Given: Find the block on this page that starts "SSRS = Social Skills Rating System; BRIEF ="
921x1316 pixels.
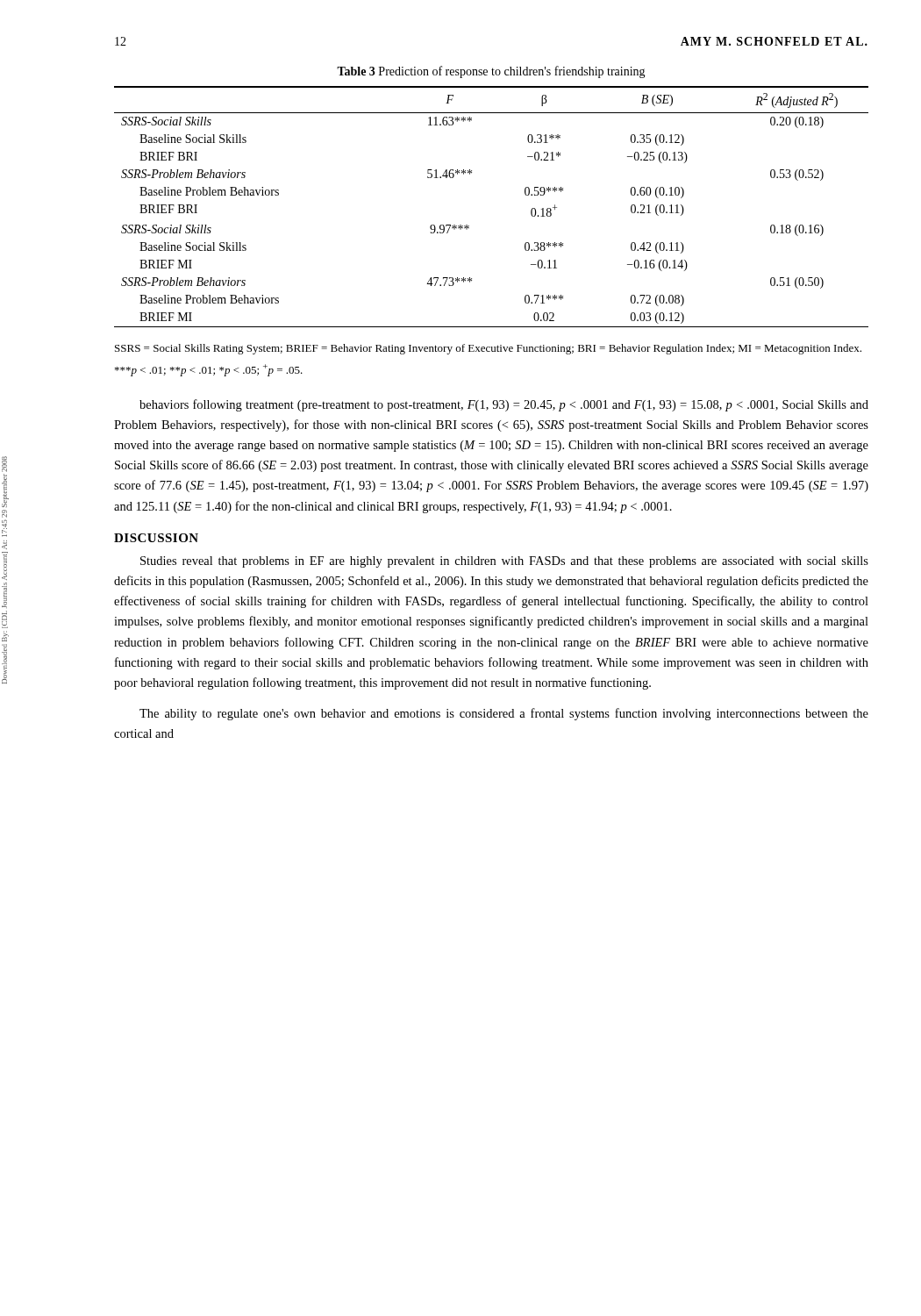Looking at the screenshot, I should tap(491, 359).
